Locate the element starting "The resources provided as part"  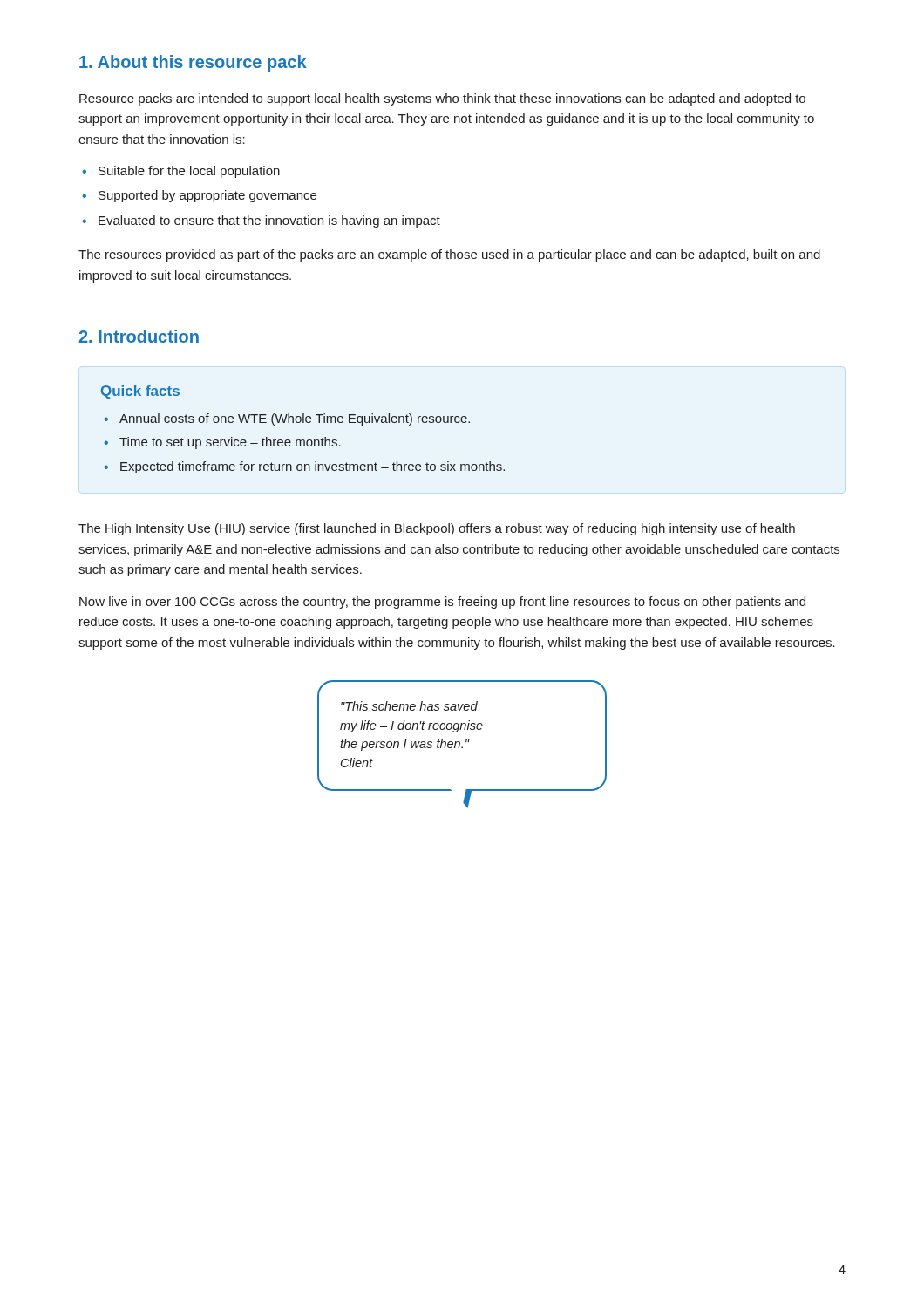pyautogui.click(x=462, y=265)
